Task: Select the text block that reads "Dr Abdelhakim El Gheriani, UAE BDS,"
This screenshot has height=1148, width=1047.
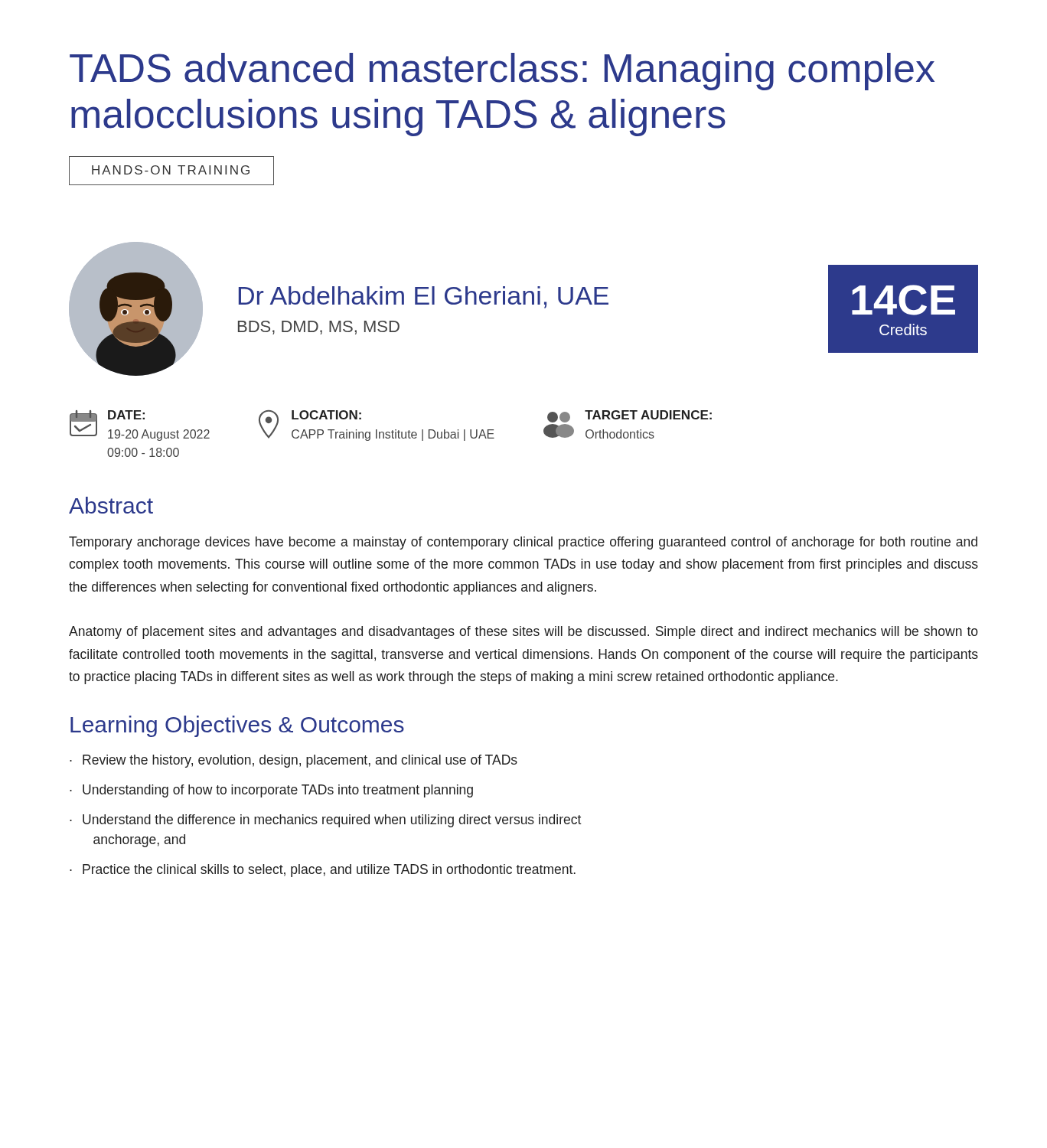Action: pyautogui.click(x=517, y=309)
